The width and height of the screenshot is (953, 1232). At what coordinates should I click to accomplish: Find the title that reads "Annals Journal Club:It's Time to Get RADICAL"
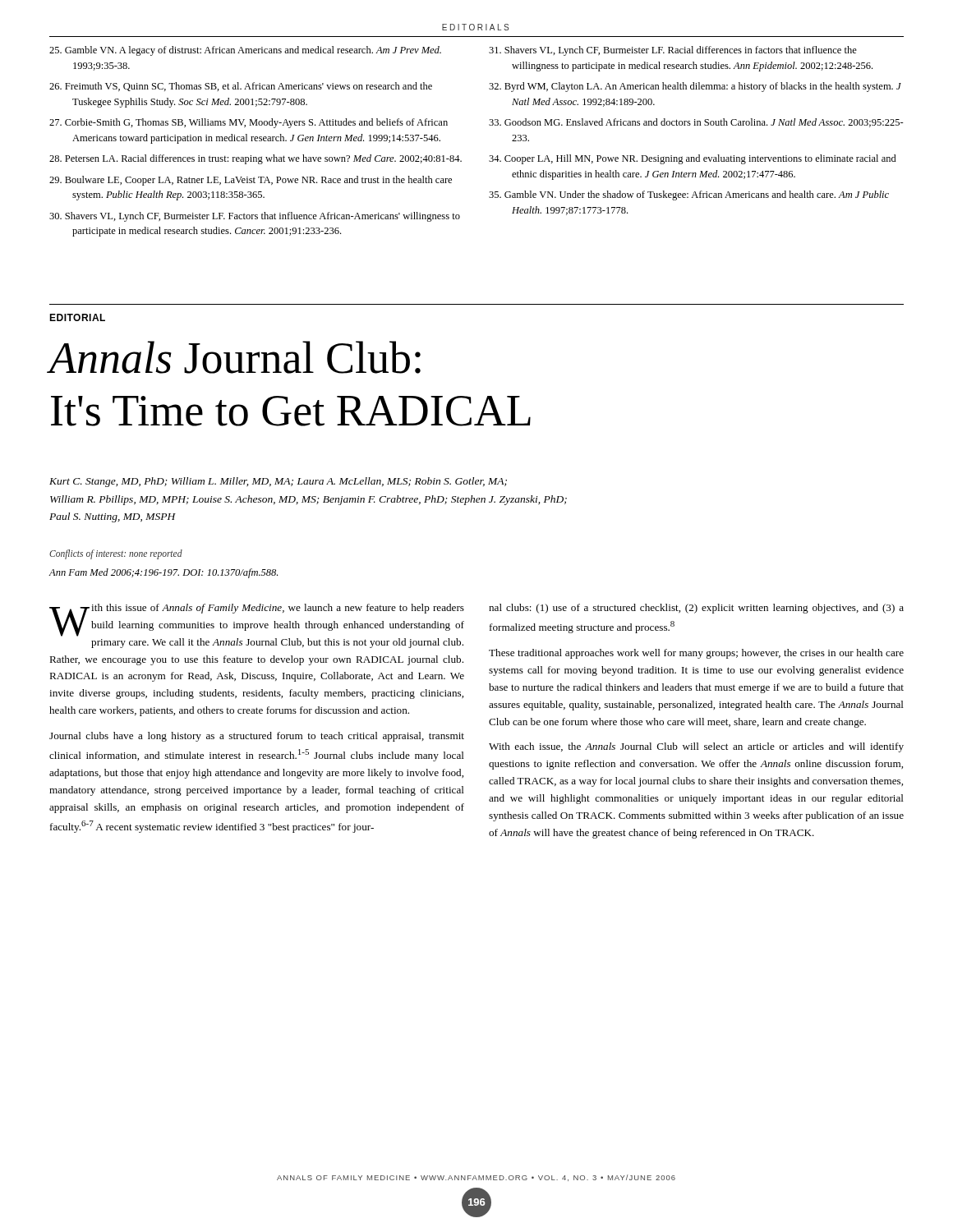point(476,385)
